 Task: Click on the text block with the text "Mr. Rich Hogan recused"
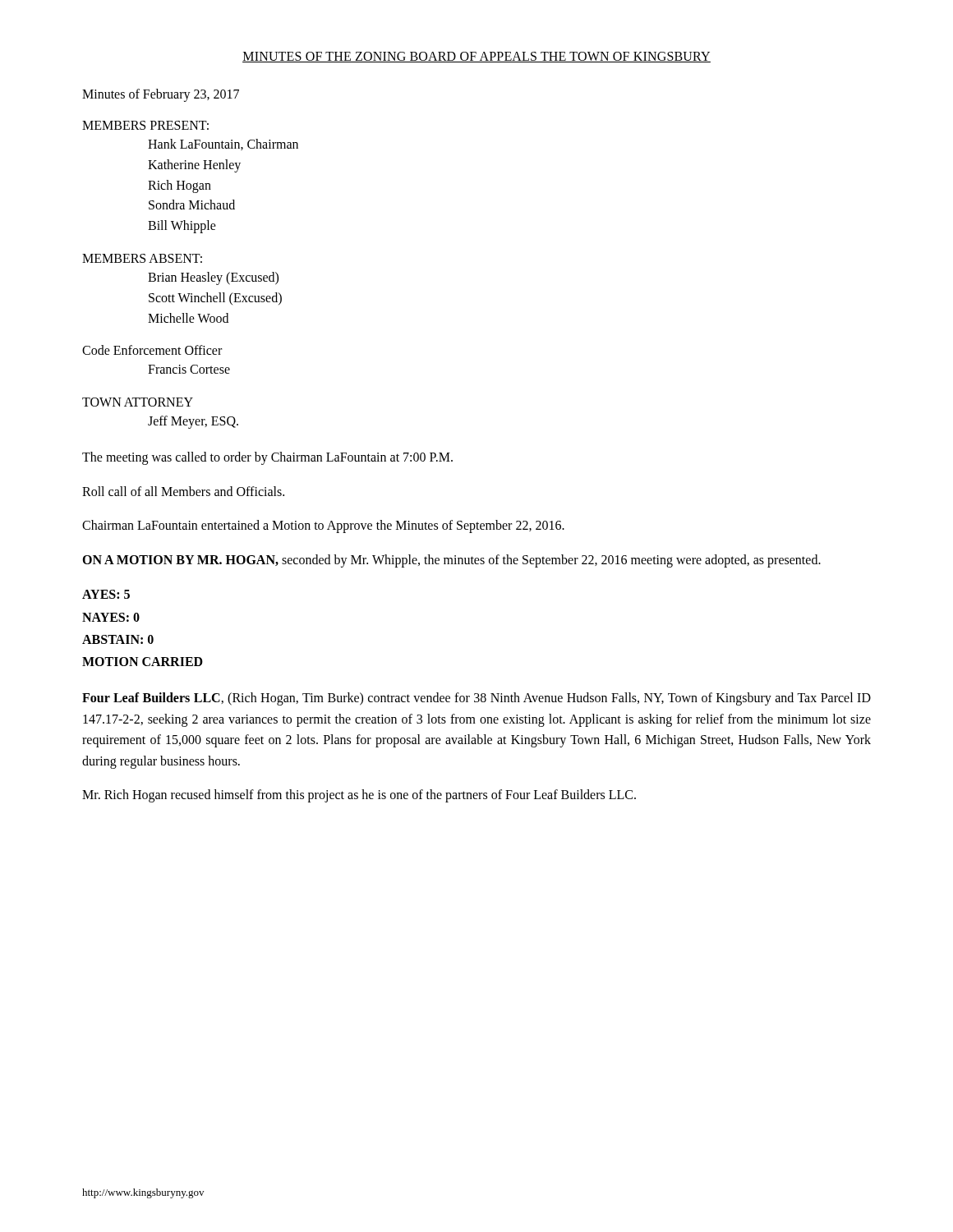pos(359,795)
